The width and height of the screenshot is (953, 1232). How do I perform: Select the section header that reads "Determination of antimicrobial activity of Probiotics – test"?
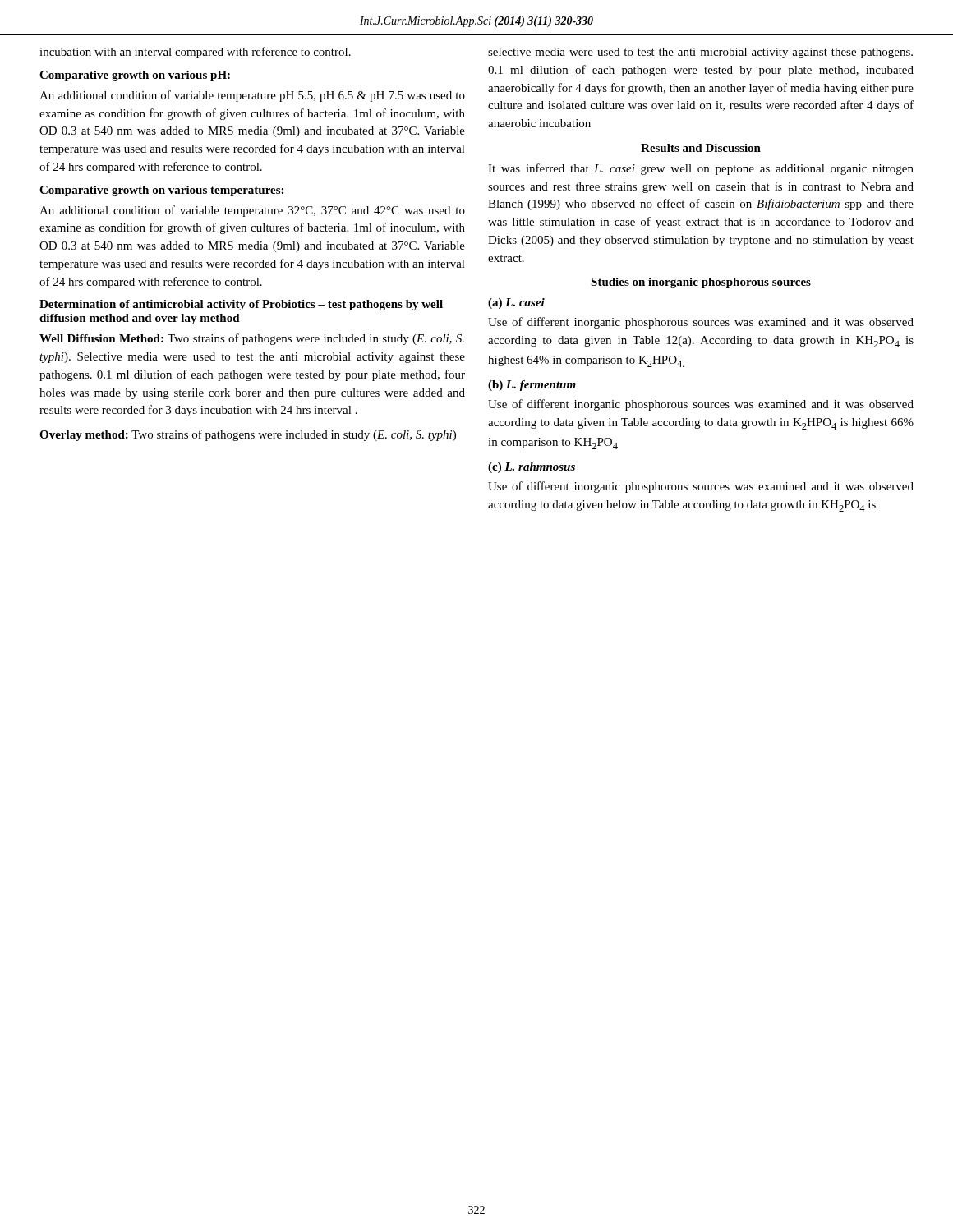(241, 311)
